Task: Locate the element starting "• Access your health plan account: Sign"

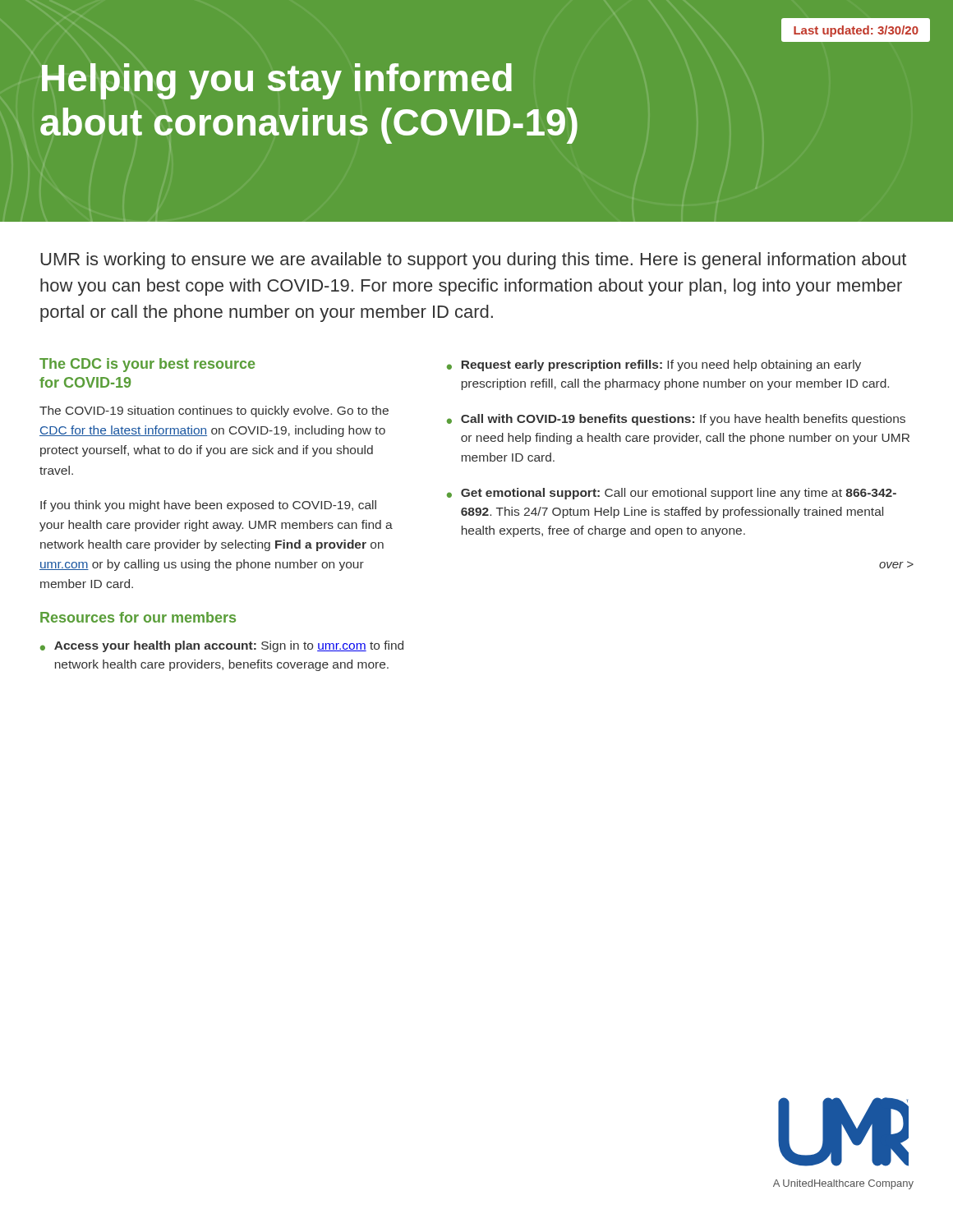Action: point(222,655)
